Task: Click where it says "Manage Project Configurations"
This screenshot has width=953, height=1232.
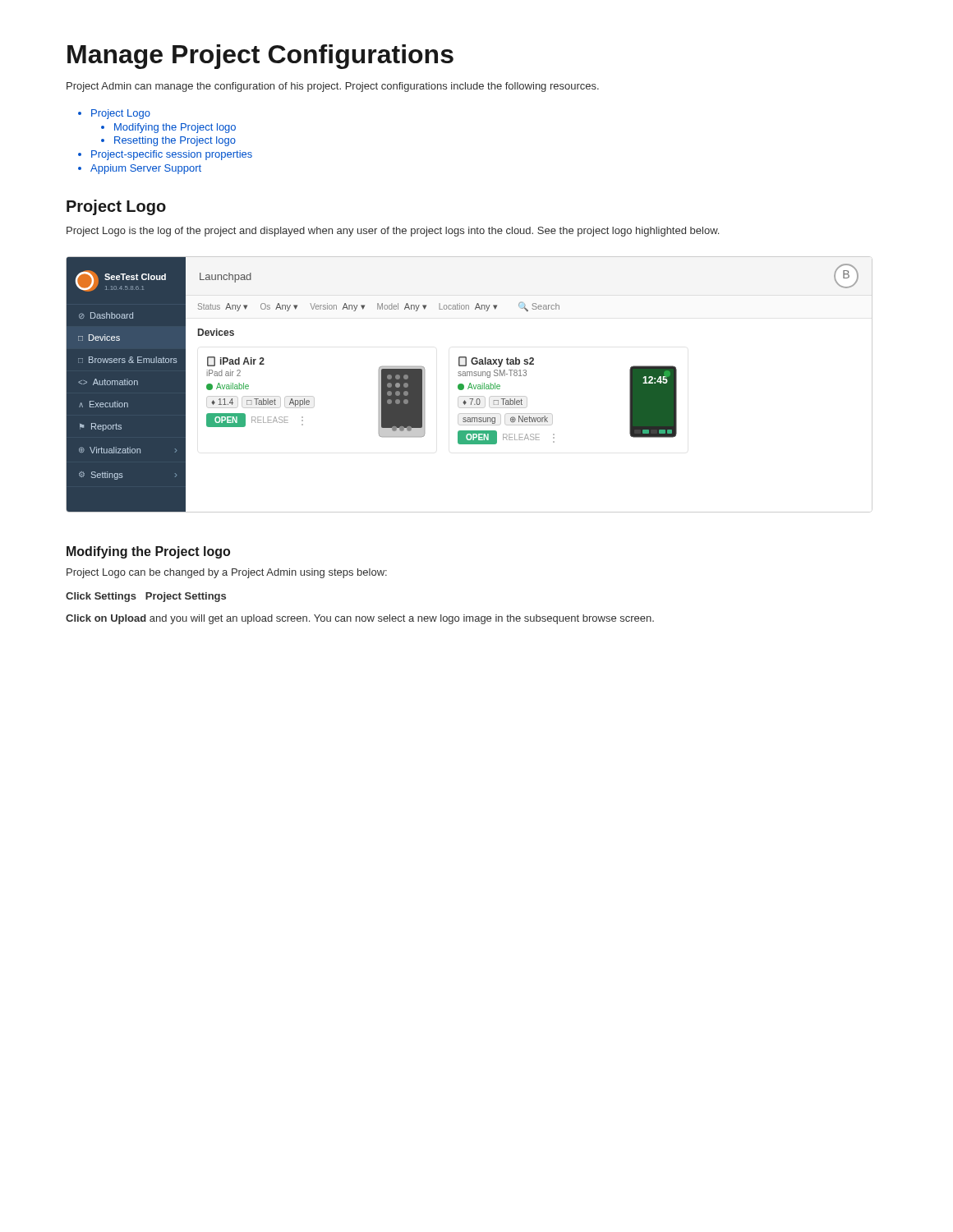Action: coord(260,57)
